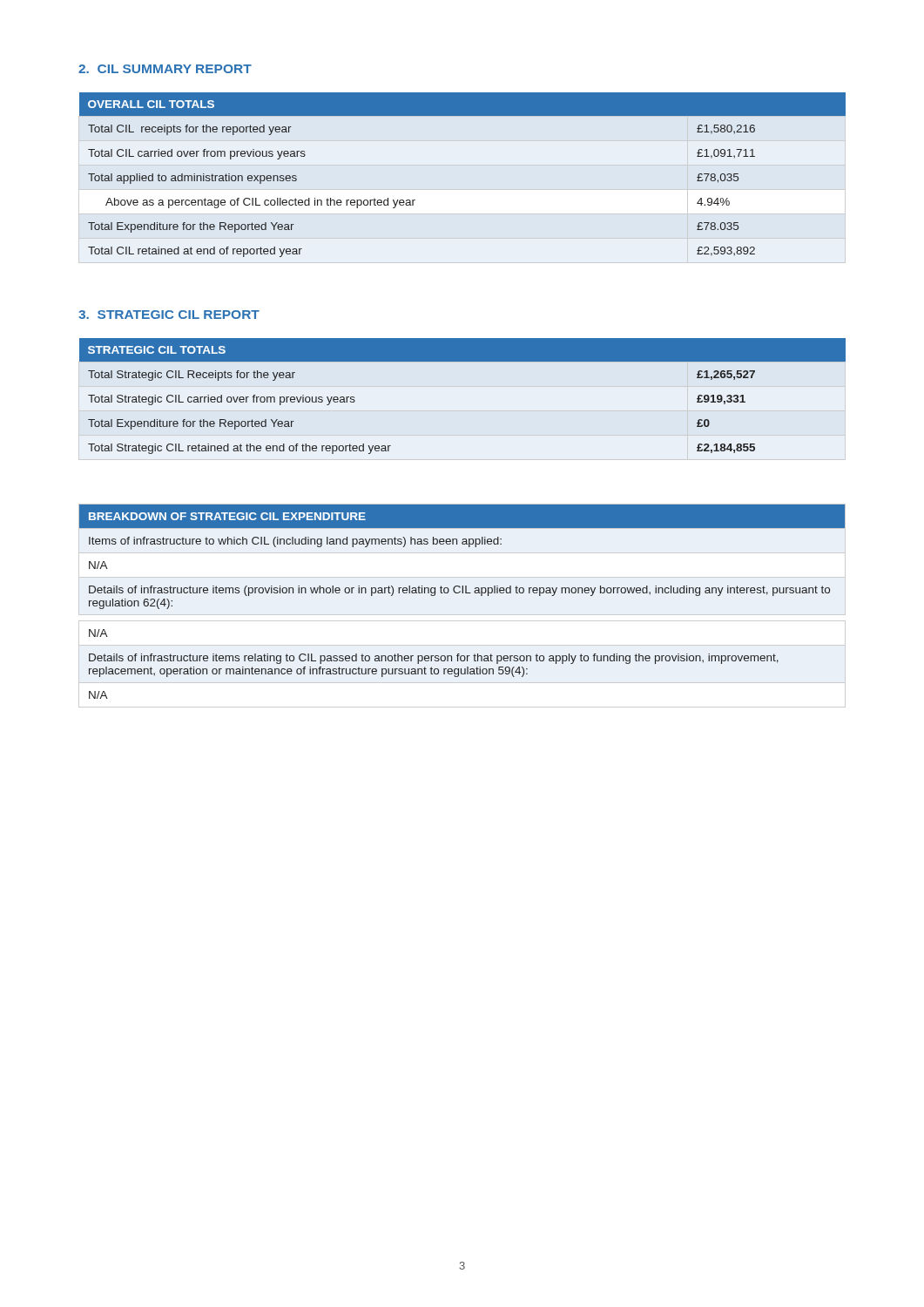Viewport: 924px width, 1307px height.
Task: Locate the table with the text "Total CIL carried"
Action: (462, 178)
